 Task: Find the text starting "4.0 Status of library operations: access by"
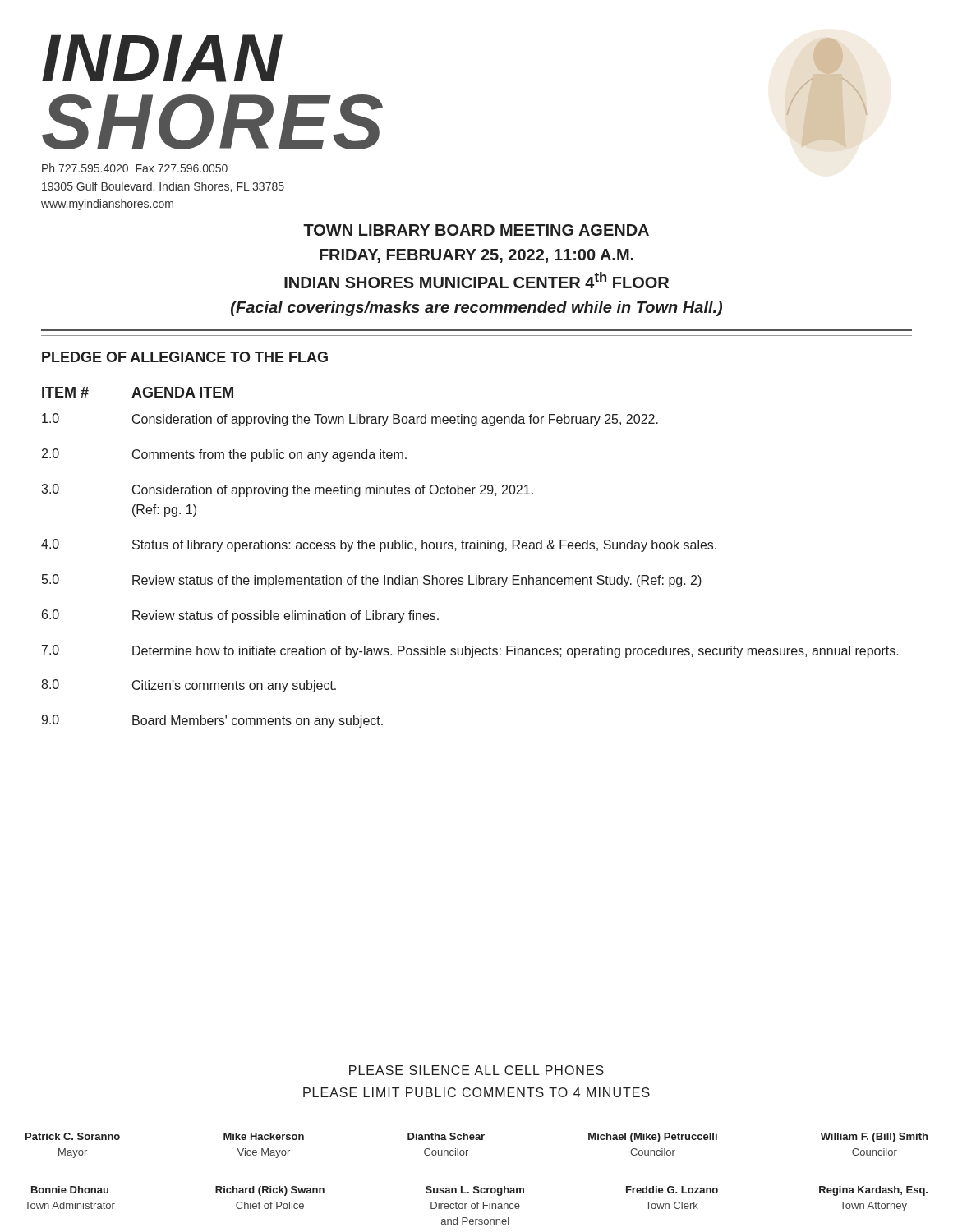[476, 546]
